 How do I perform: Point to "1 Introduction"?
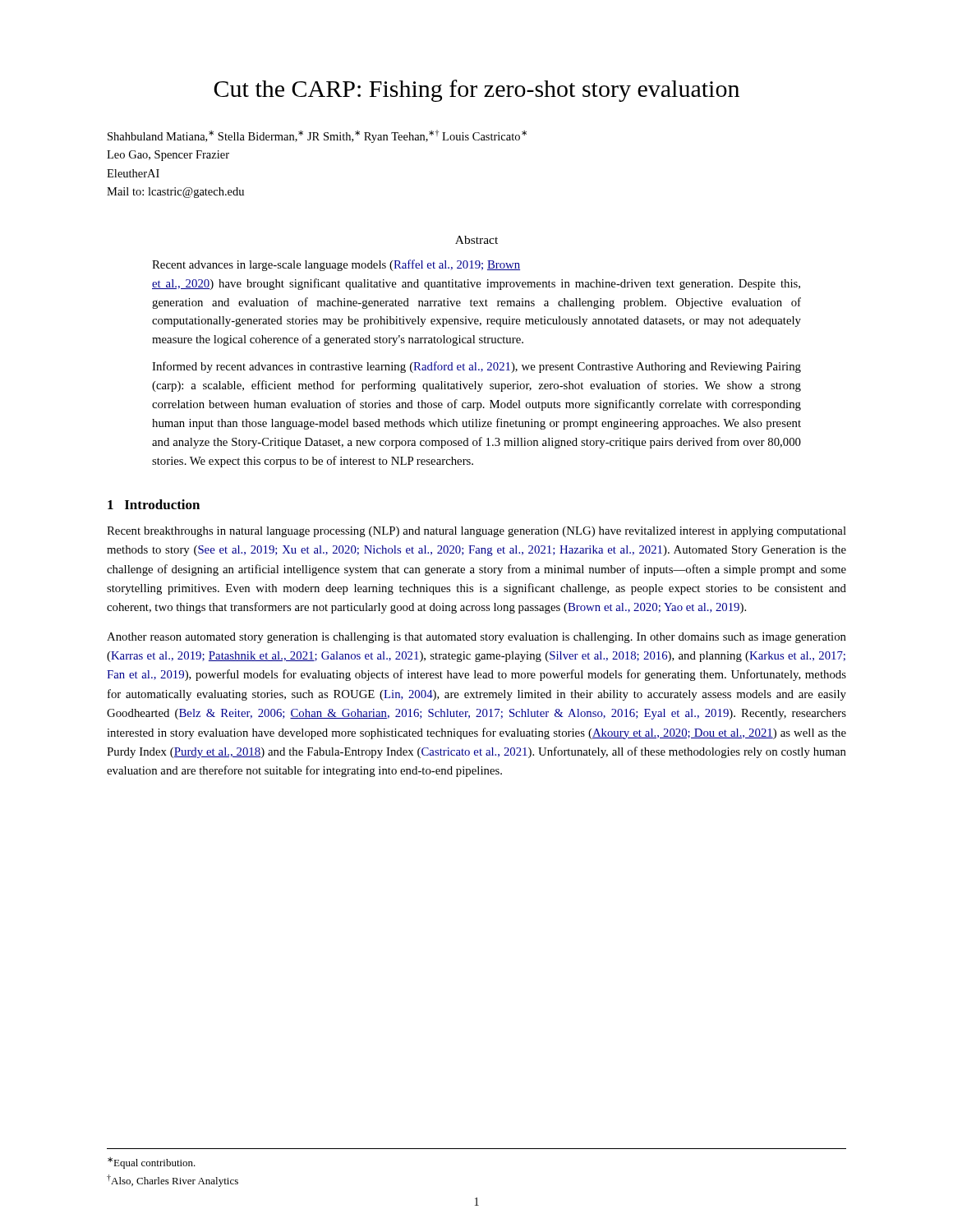[153, 505]
